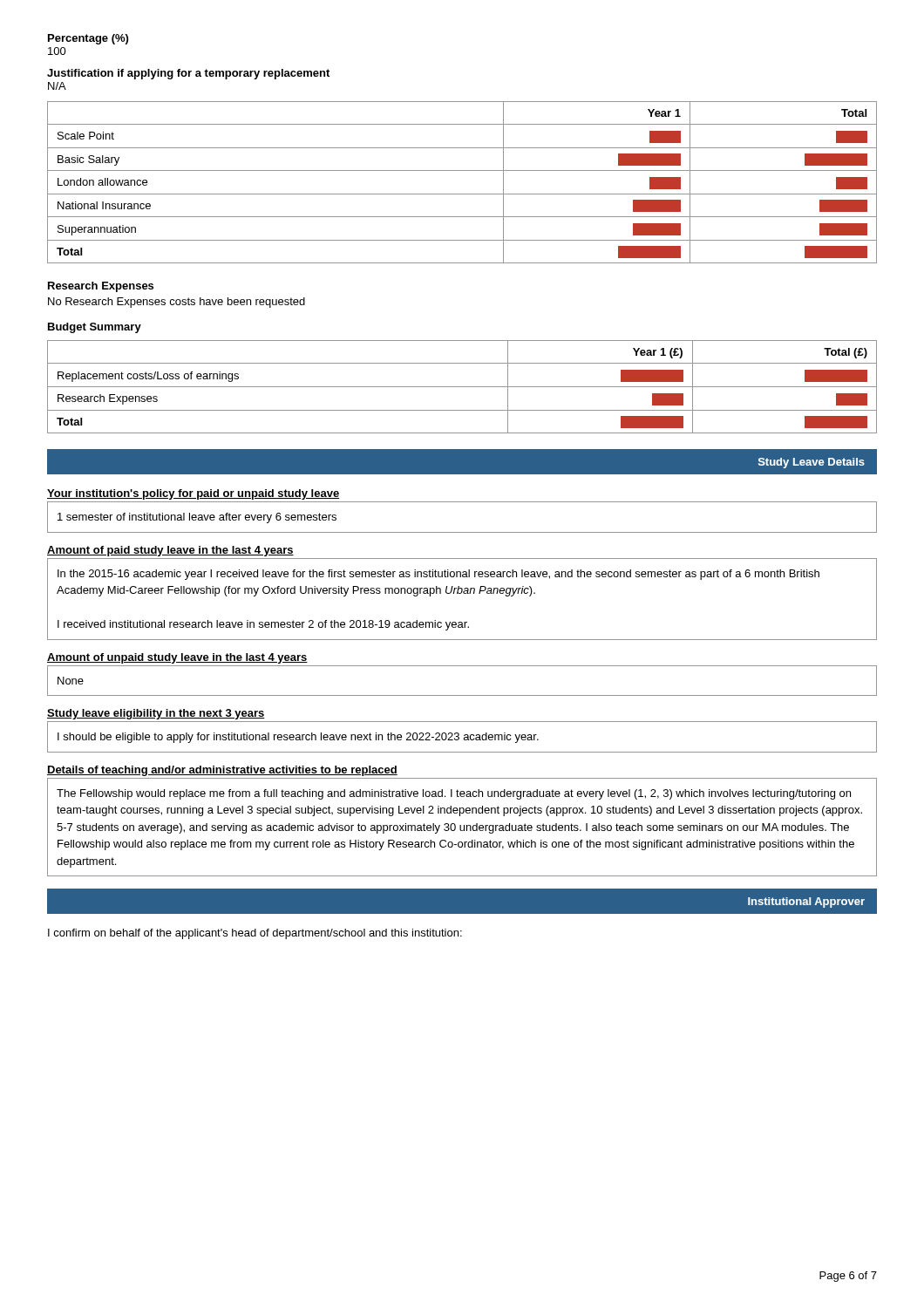Select the text block starting "Study leave eligibility"
The height and width of the screenshot is (1308, 924).
156,713
